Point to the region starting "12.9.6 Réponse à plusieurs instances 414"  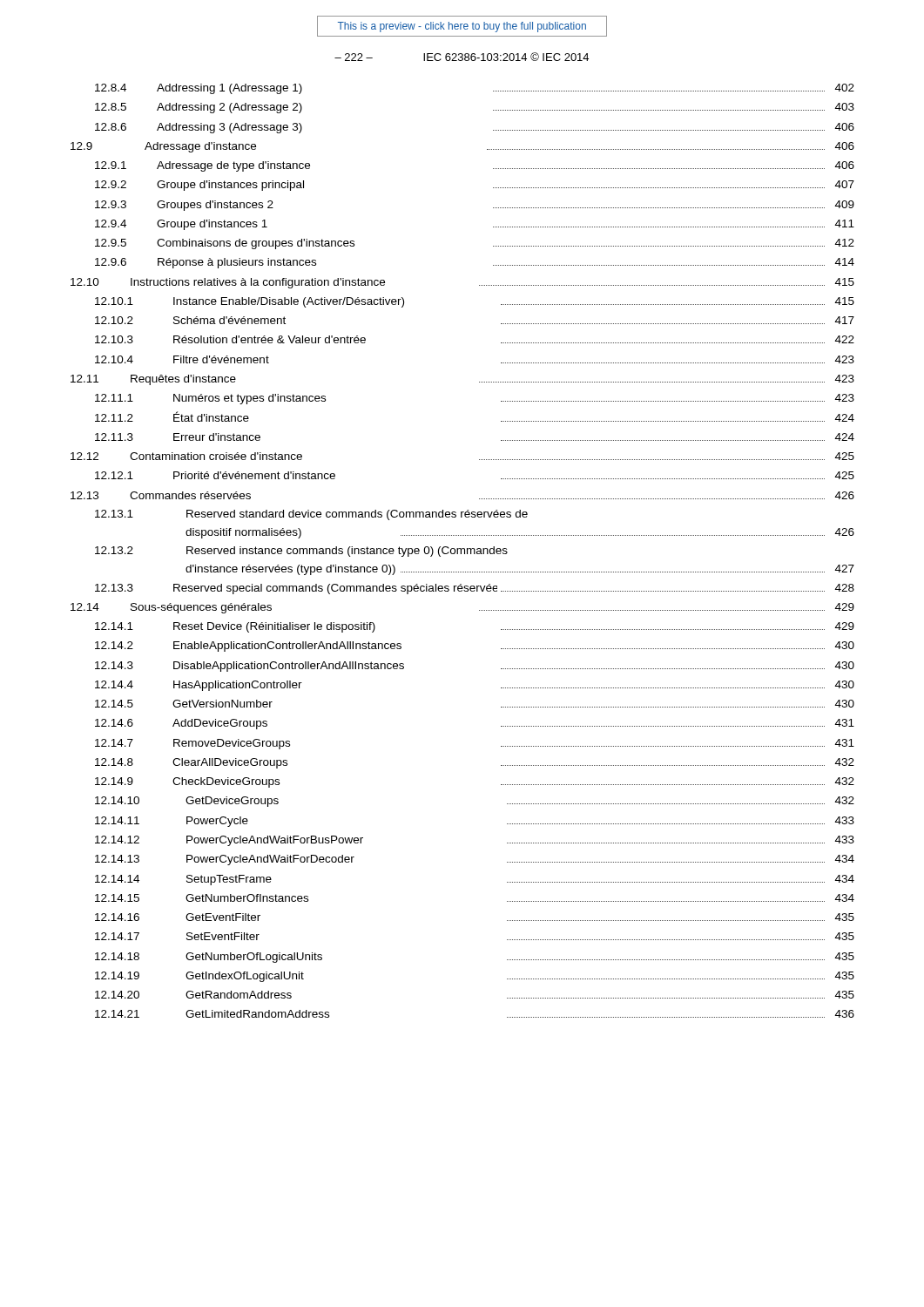pos(114,263)
